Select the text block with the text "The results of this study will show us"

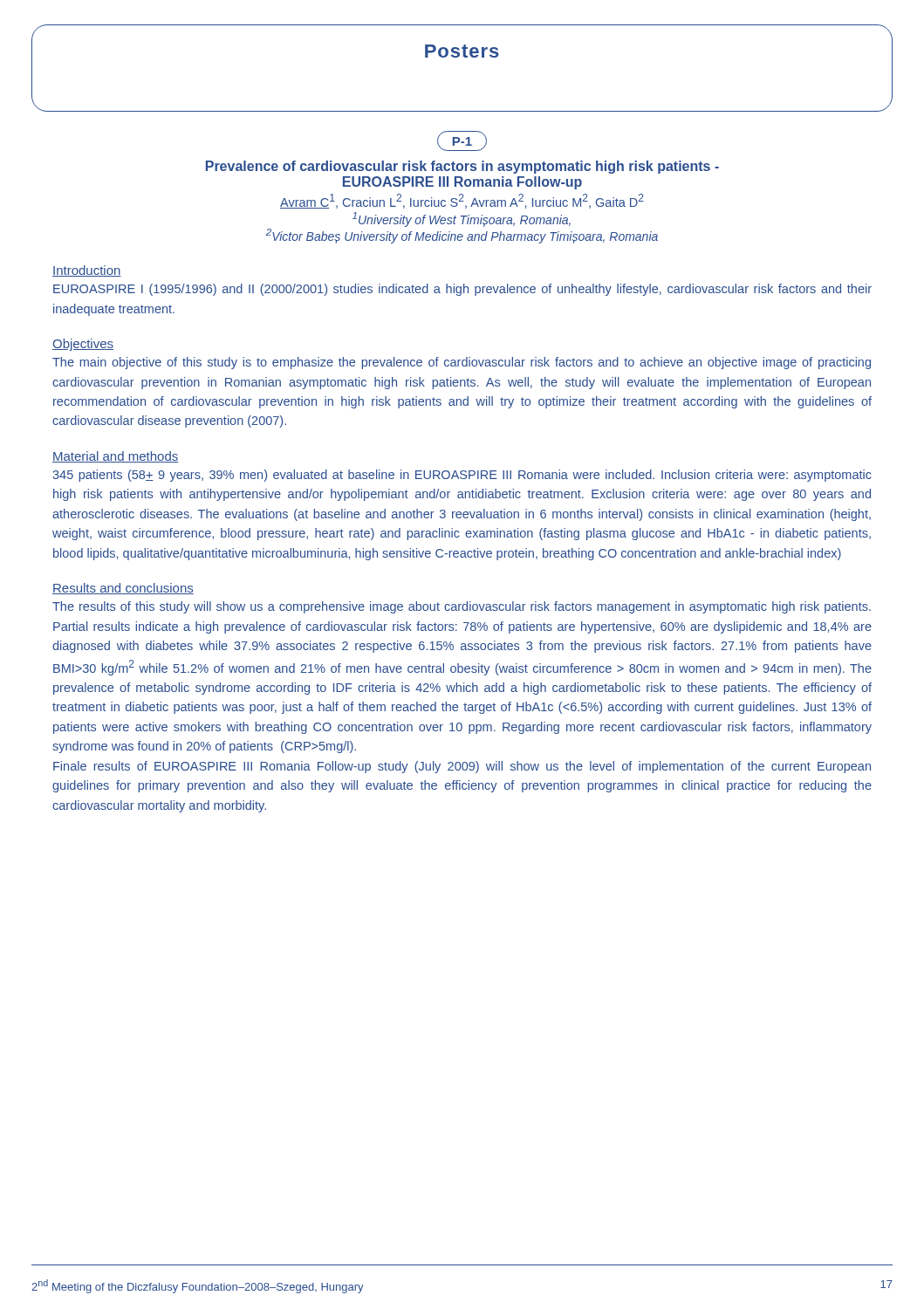click(462, 706)
